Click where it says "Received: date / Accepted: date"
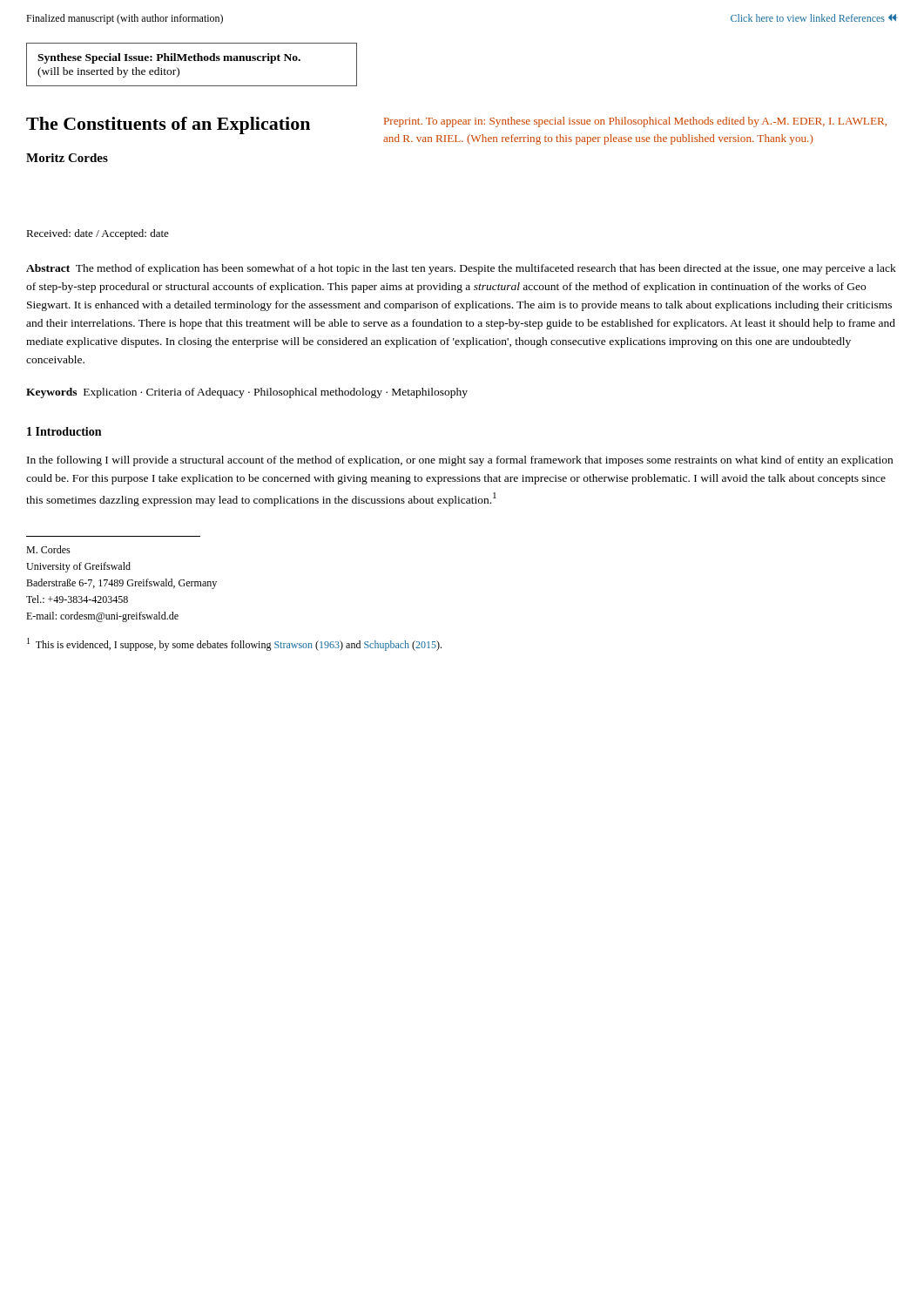The width and height of the screenshot is (924, 1307). tap(97, 233)
